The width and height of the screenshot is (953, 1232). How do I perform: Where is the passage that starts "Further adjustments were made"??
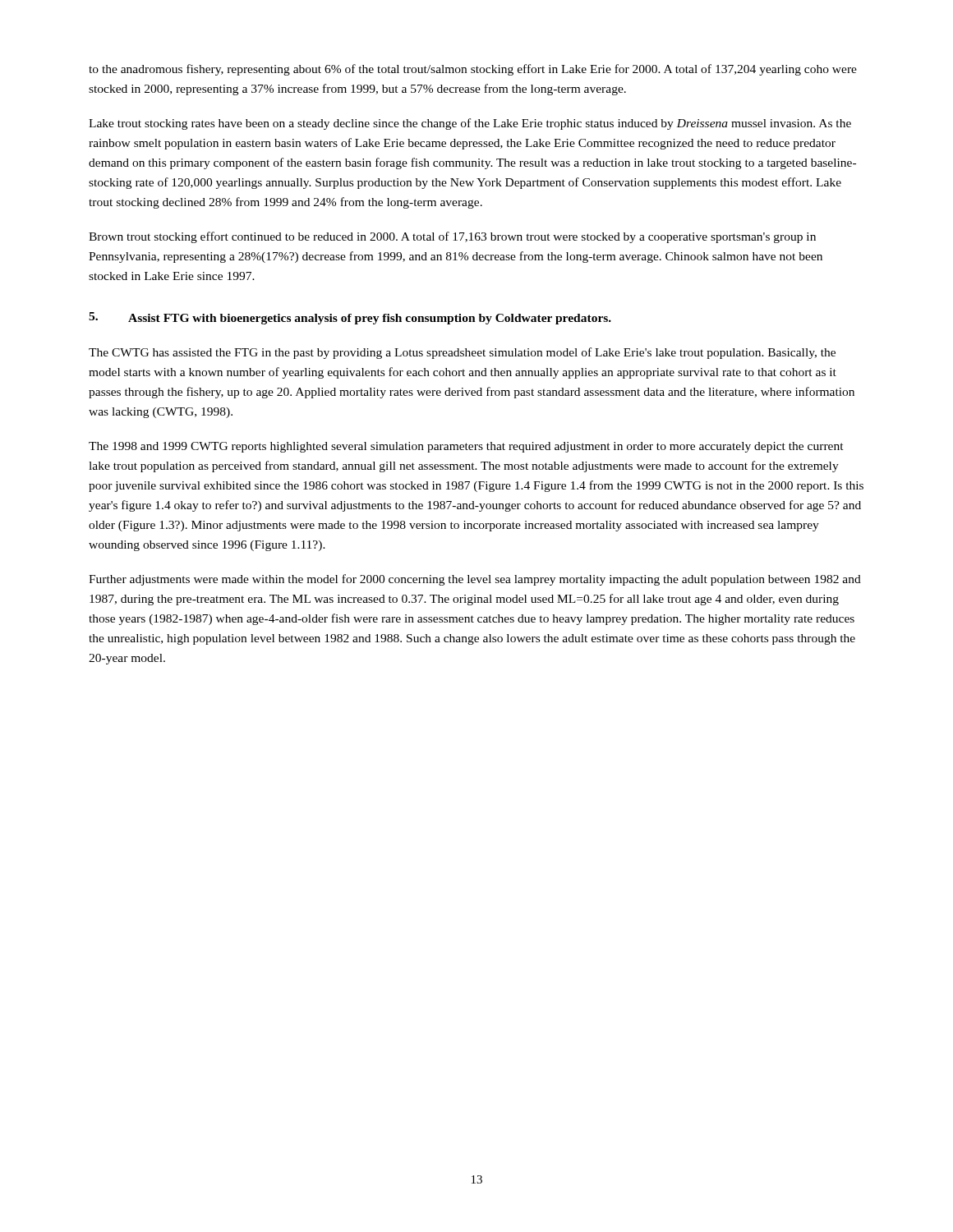coord(476,618)
